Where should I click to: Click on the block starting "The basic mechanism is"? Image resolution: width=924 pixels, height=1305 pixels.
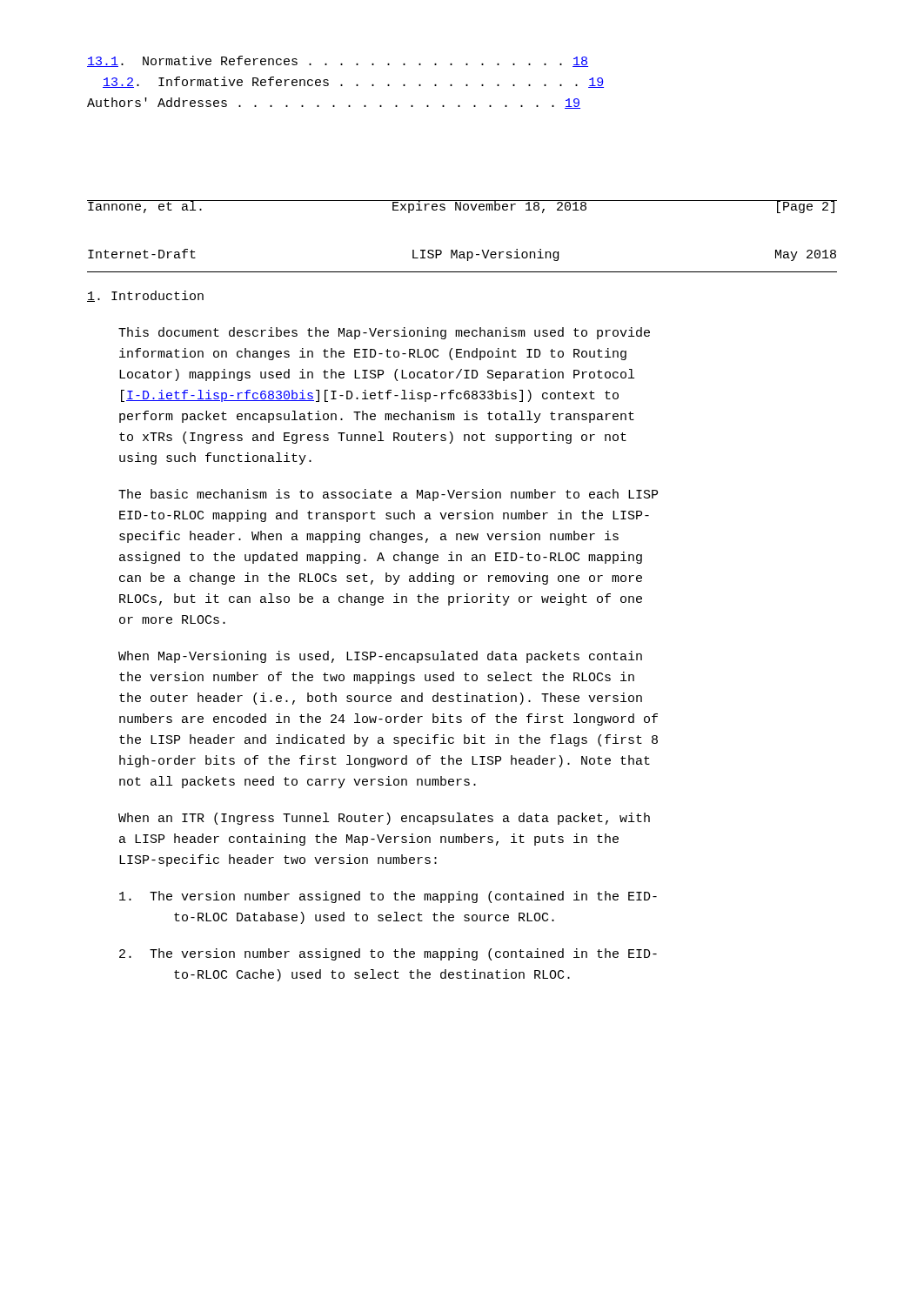(x=389, y=558)
